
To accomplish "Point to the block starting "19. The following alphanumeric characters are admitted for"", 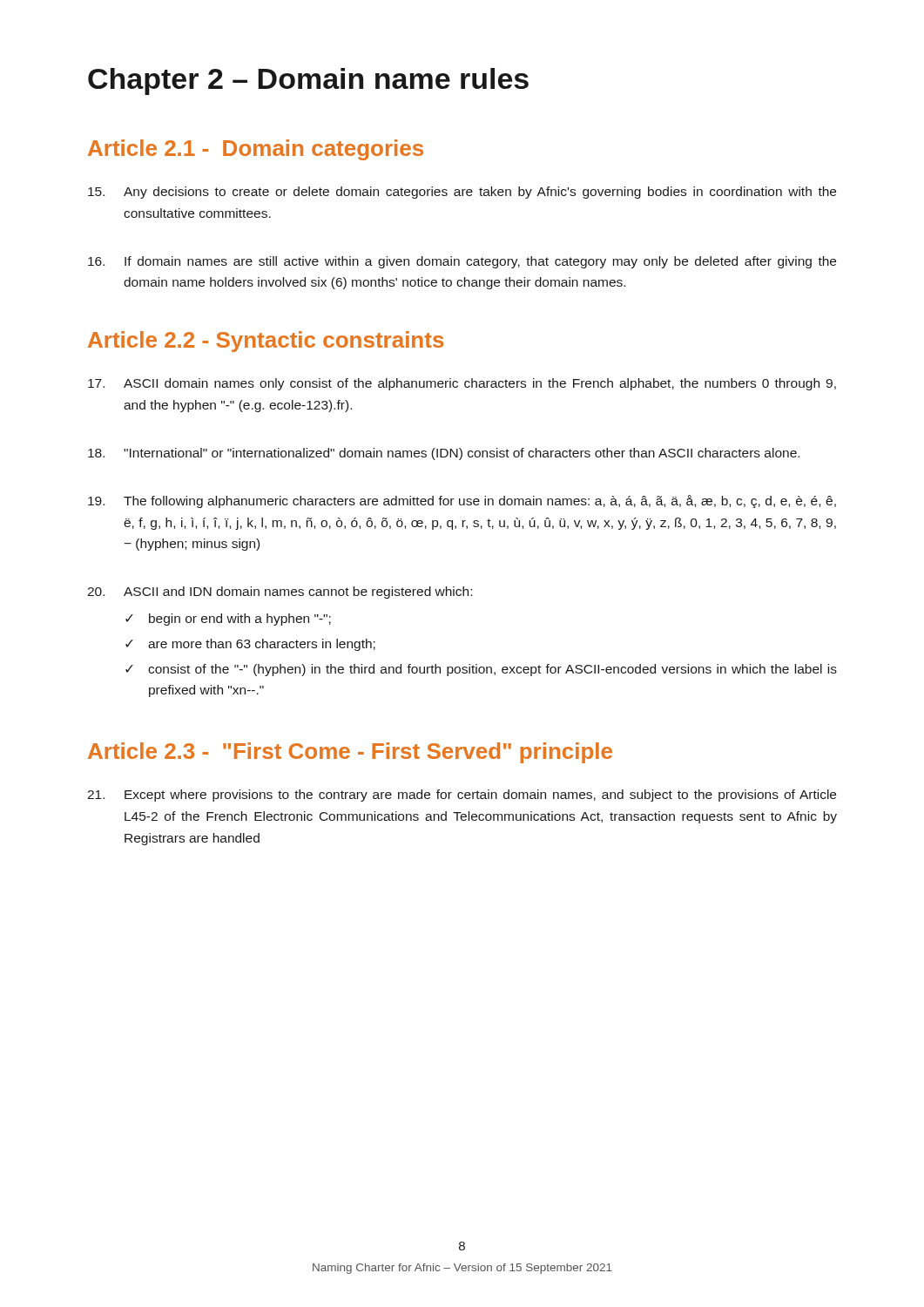I will 462,523.
